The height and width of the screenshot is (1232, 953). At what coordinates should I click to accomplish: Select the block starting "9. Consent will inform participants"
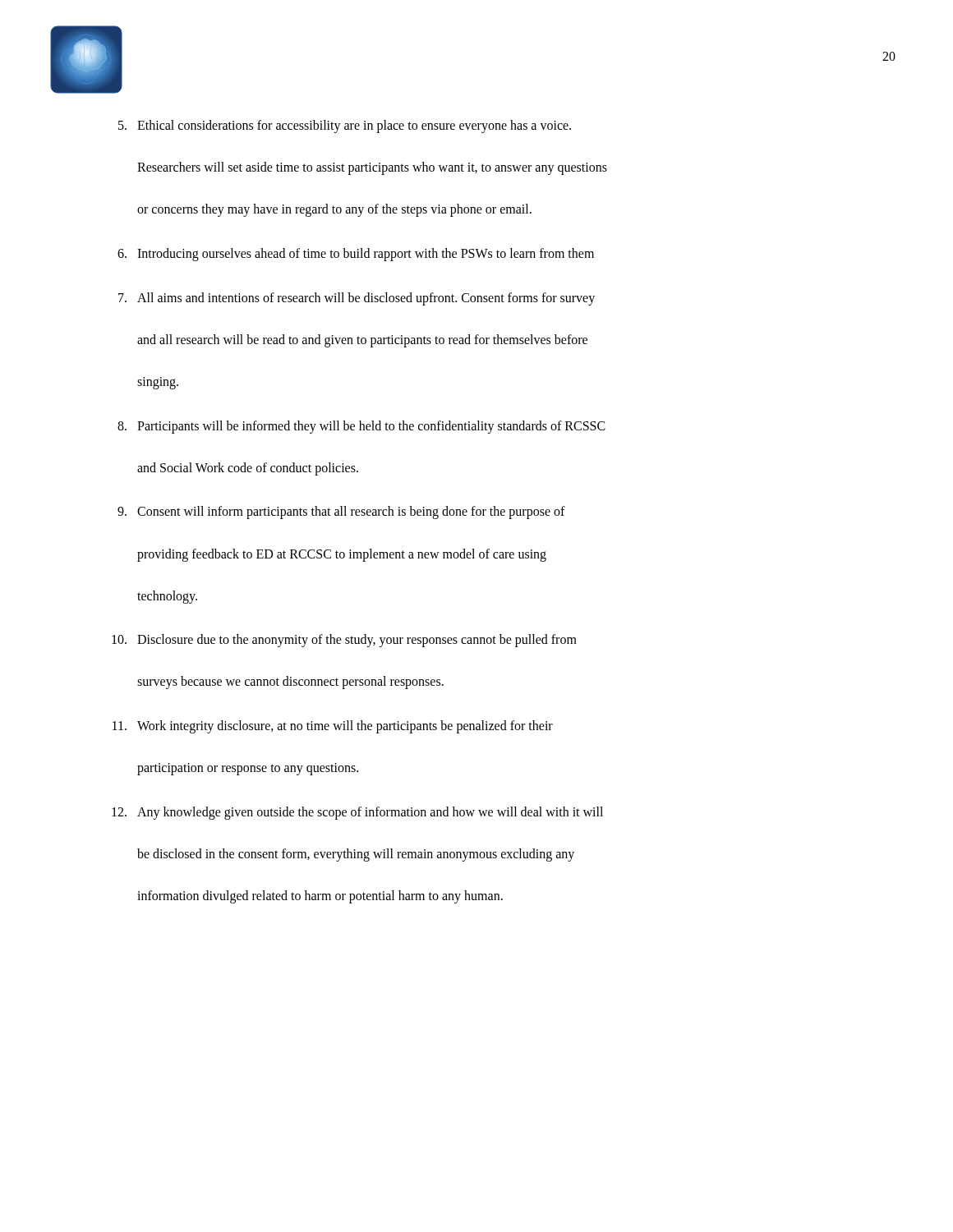point(485,554)
